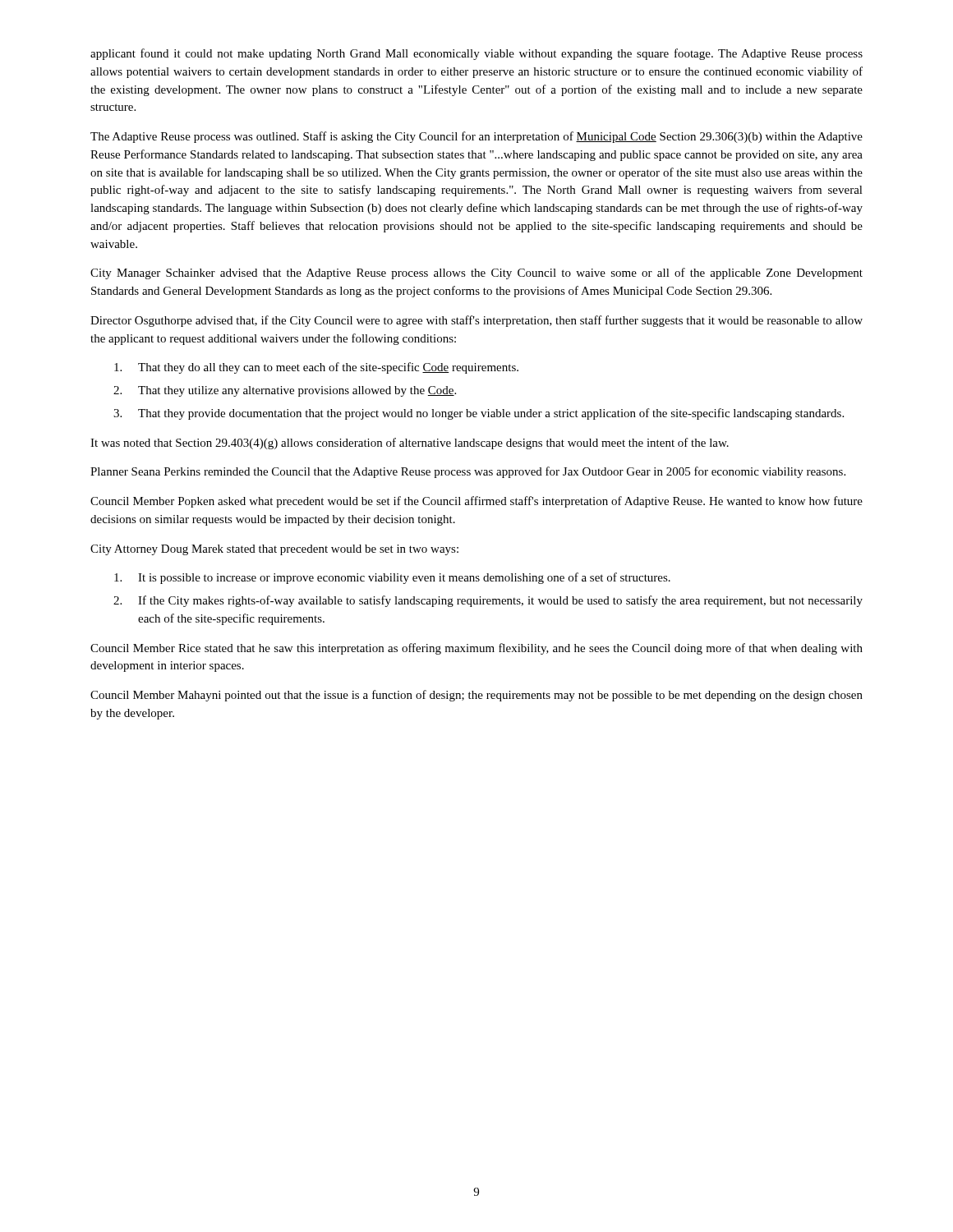953x1232 pixels.
Task: Navigate to the block starting "Planner Seana Perkins reminded the Council that the"
Action: pyautogui.click(x=468, y=472)
